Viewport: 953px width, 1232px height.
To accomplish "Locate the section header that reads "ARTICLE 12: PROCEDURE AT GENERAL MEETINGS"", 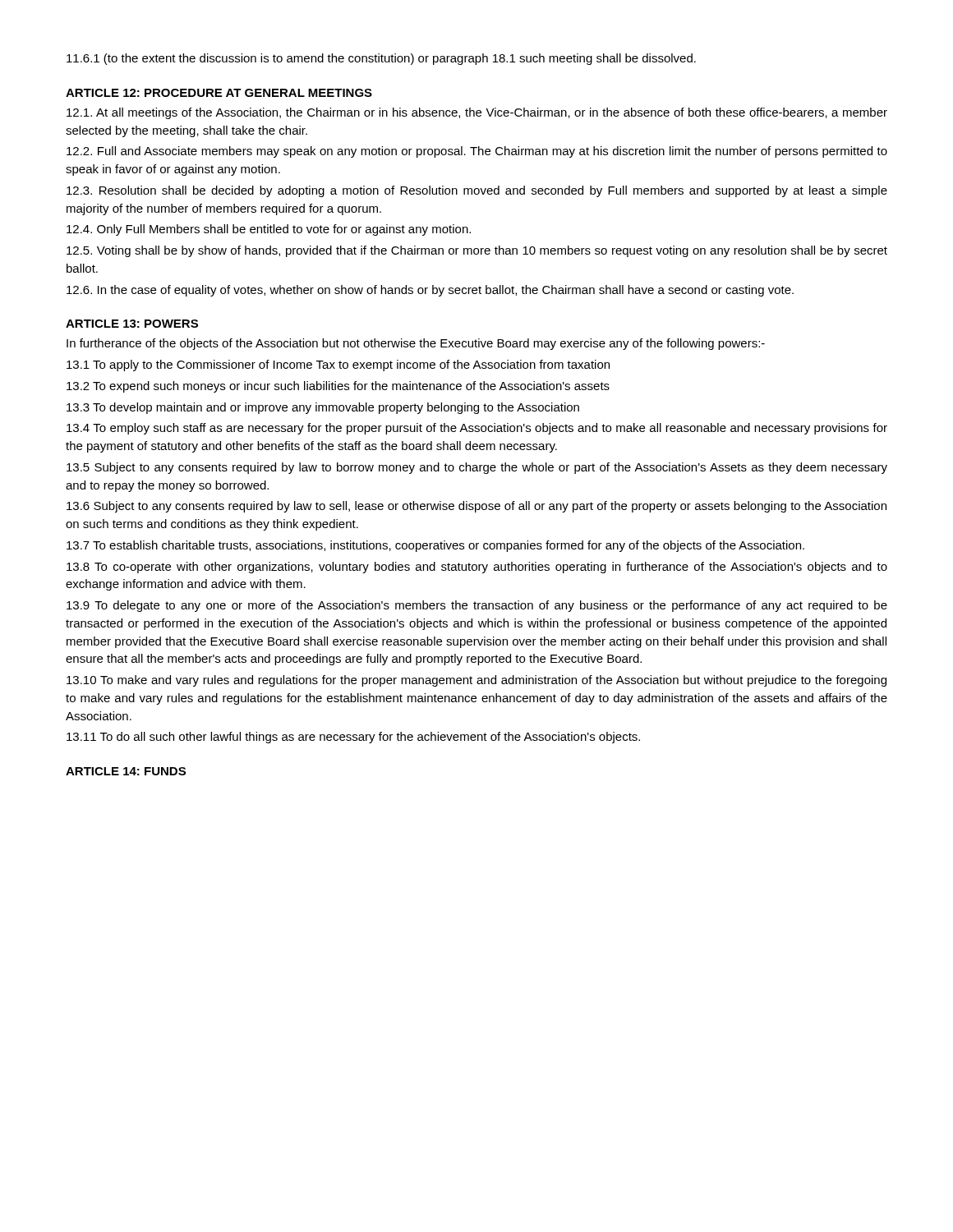I will (x=219, y=92).
